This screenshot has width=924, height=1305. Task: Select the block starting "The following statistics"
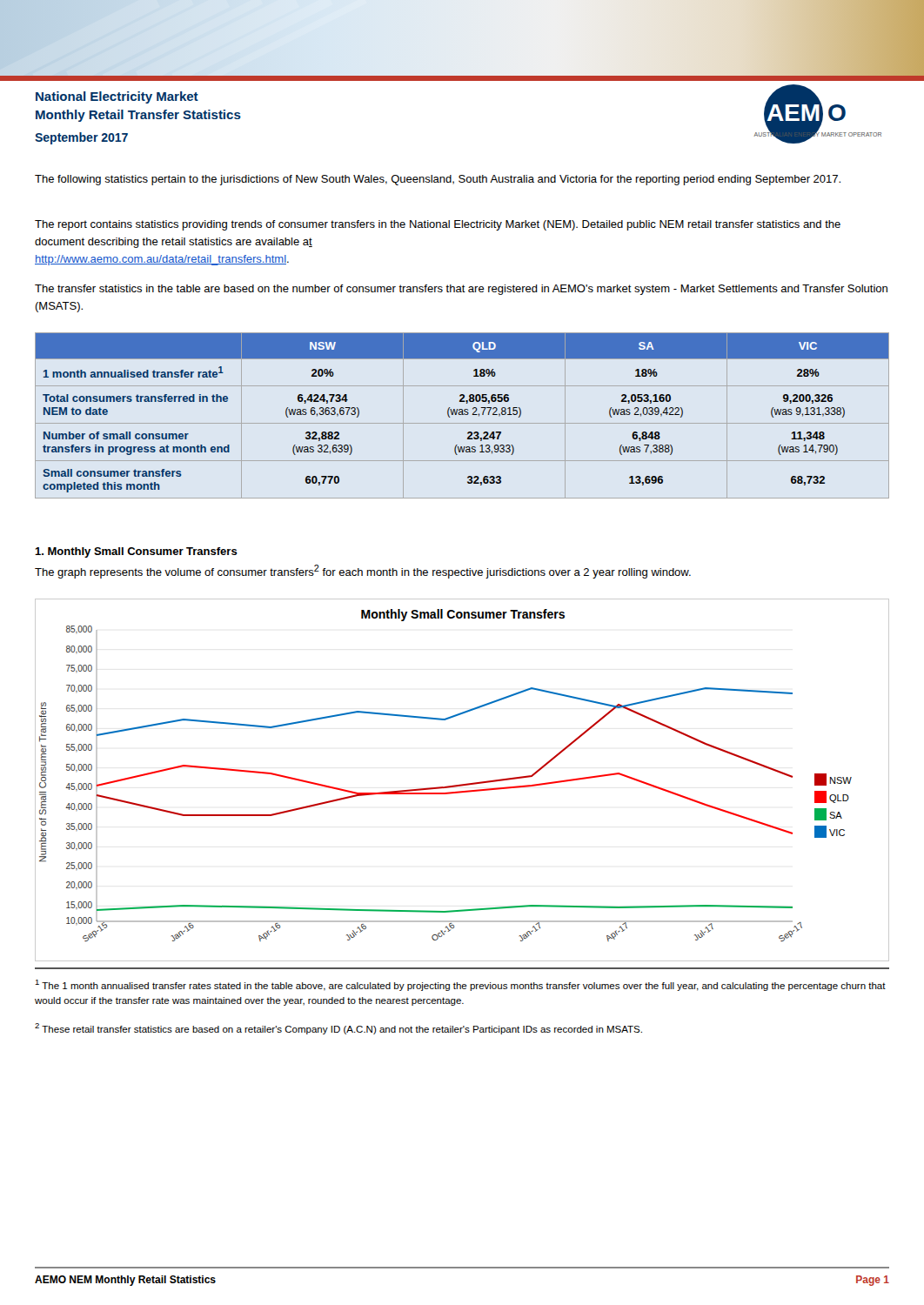coord(438,179)
